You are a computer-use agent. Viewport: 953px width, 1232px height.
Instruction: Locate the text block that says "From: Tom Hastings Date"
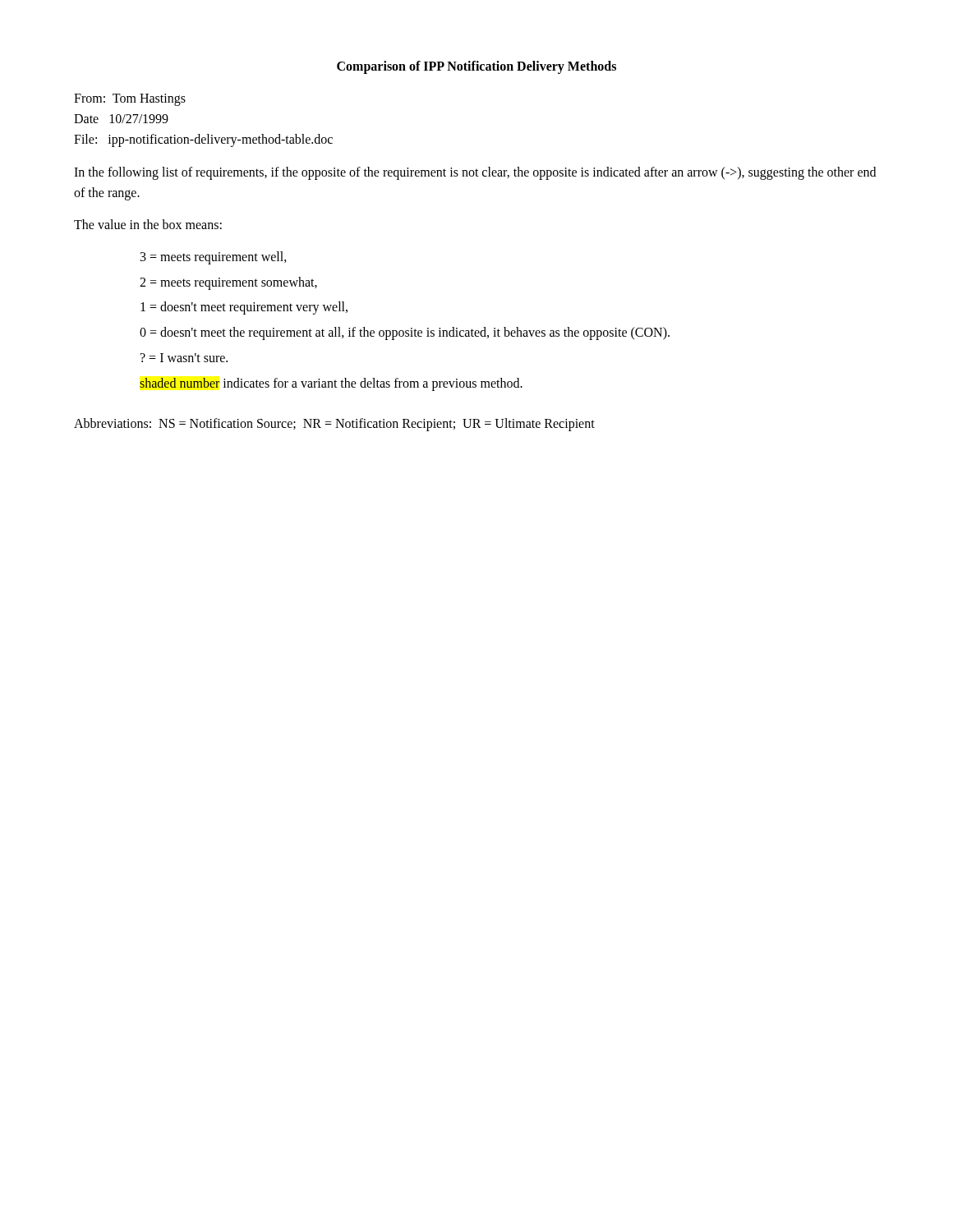(x=130, y=100)
